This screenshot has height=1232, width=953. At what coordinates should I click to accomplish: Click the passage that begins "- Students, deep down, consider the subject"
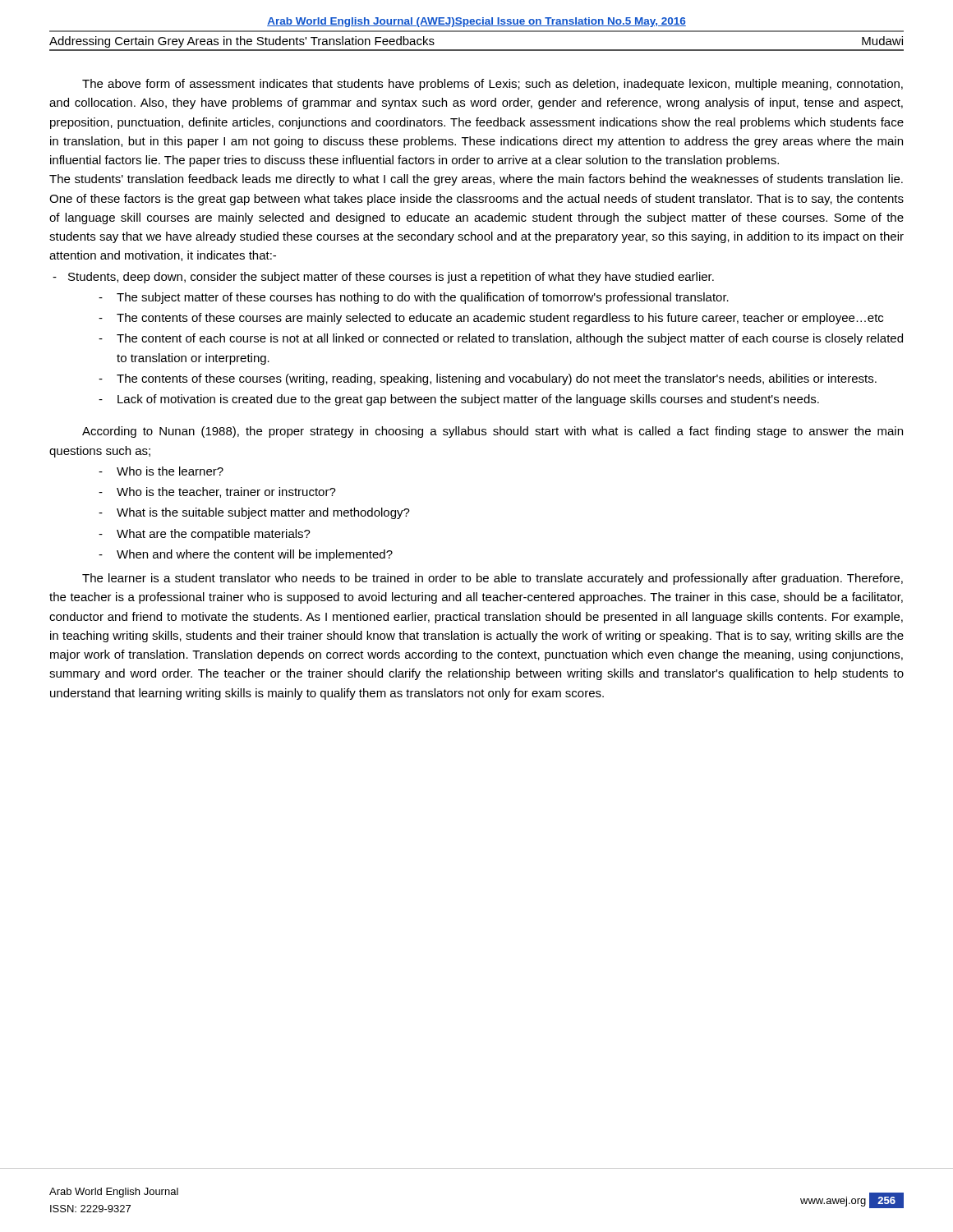[382, 276]
